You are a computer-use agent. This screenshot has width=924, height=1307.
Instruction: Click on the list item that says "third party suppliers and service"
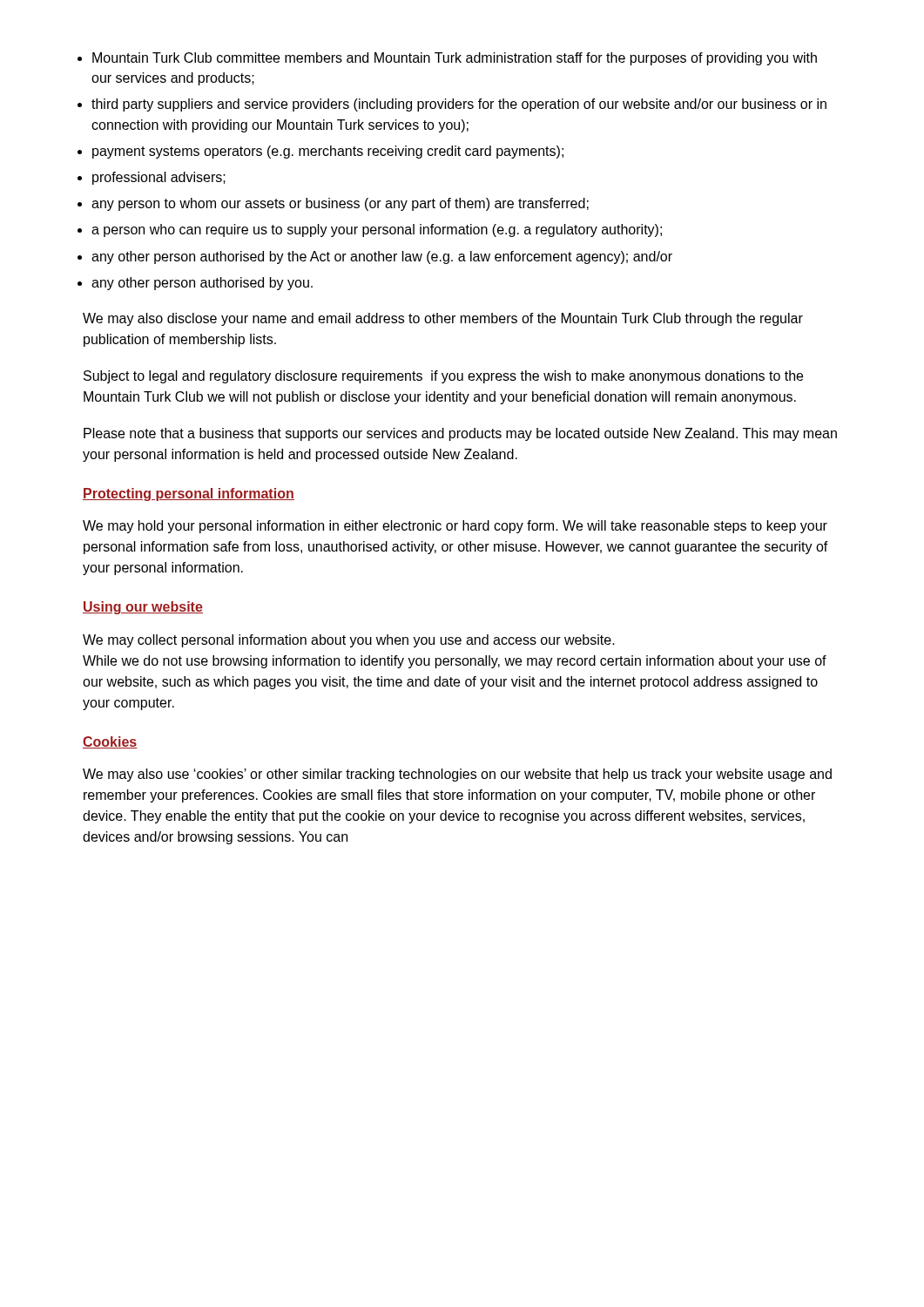(x=459, y=114)
